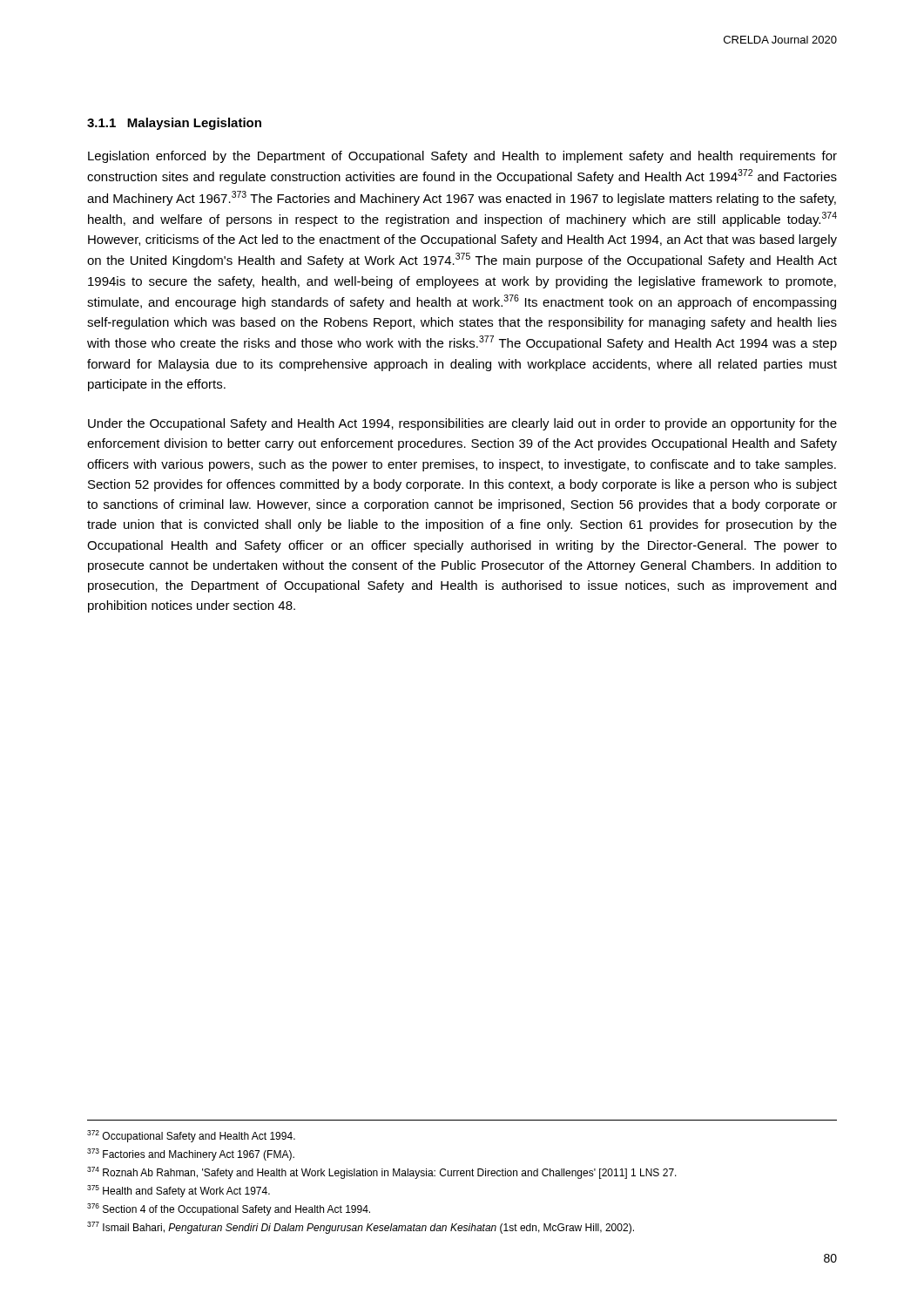Select the region starting "3.1.1 Malaysian Legislation"
The height and width of the screenshot is (1307, 924).
coord(175,122)
